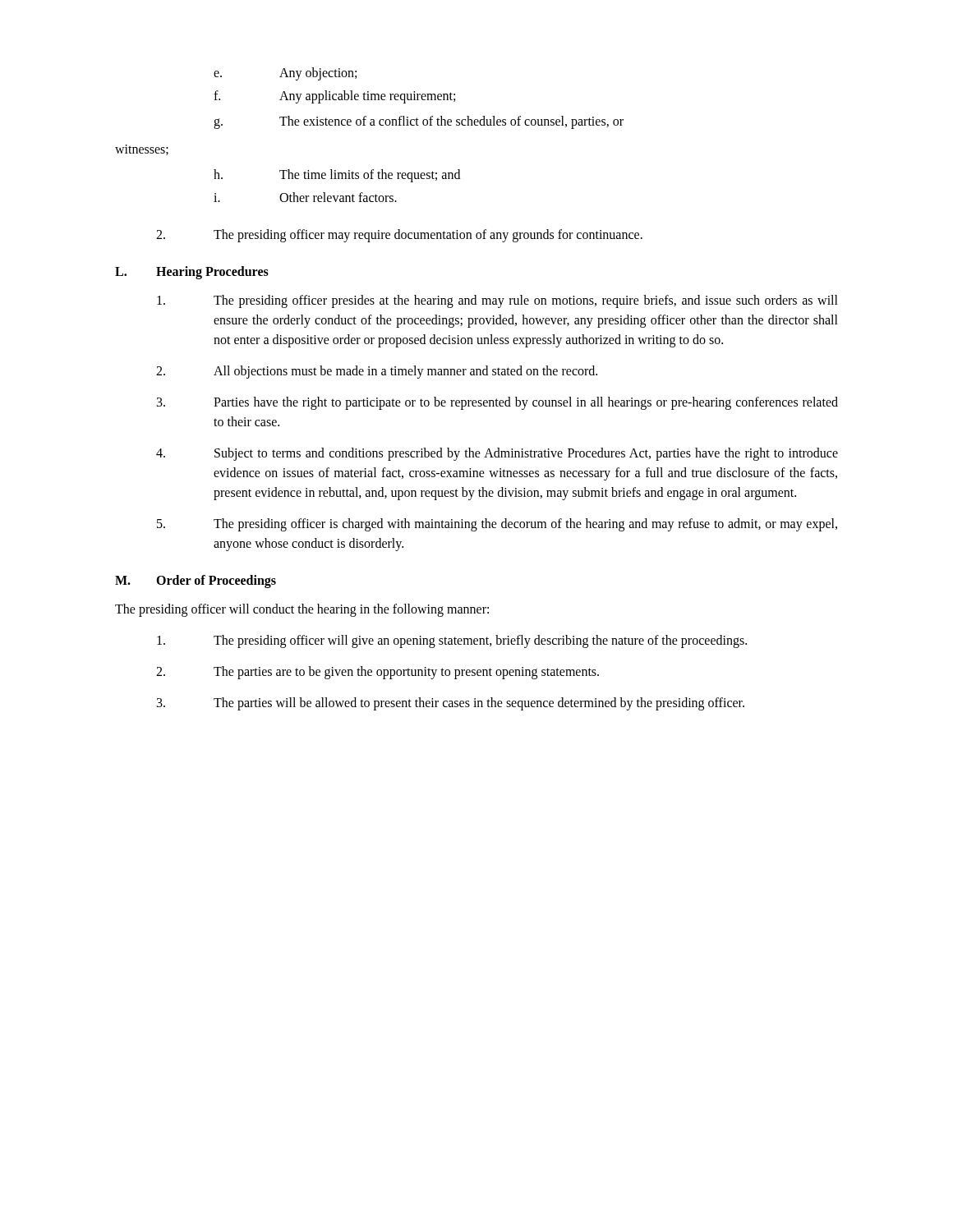This screenshot has width=953, height=1232.
Task: Locate the block of text that opens with "Subject to terms and conditions prescribed by the"
Action: (x=476, y=473)
